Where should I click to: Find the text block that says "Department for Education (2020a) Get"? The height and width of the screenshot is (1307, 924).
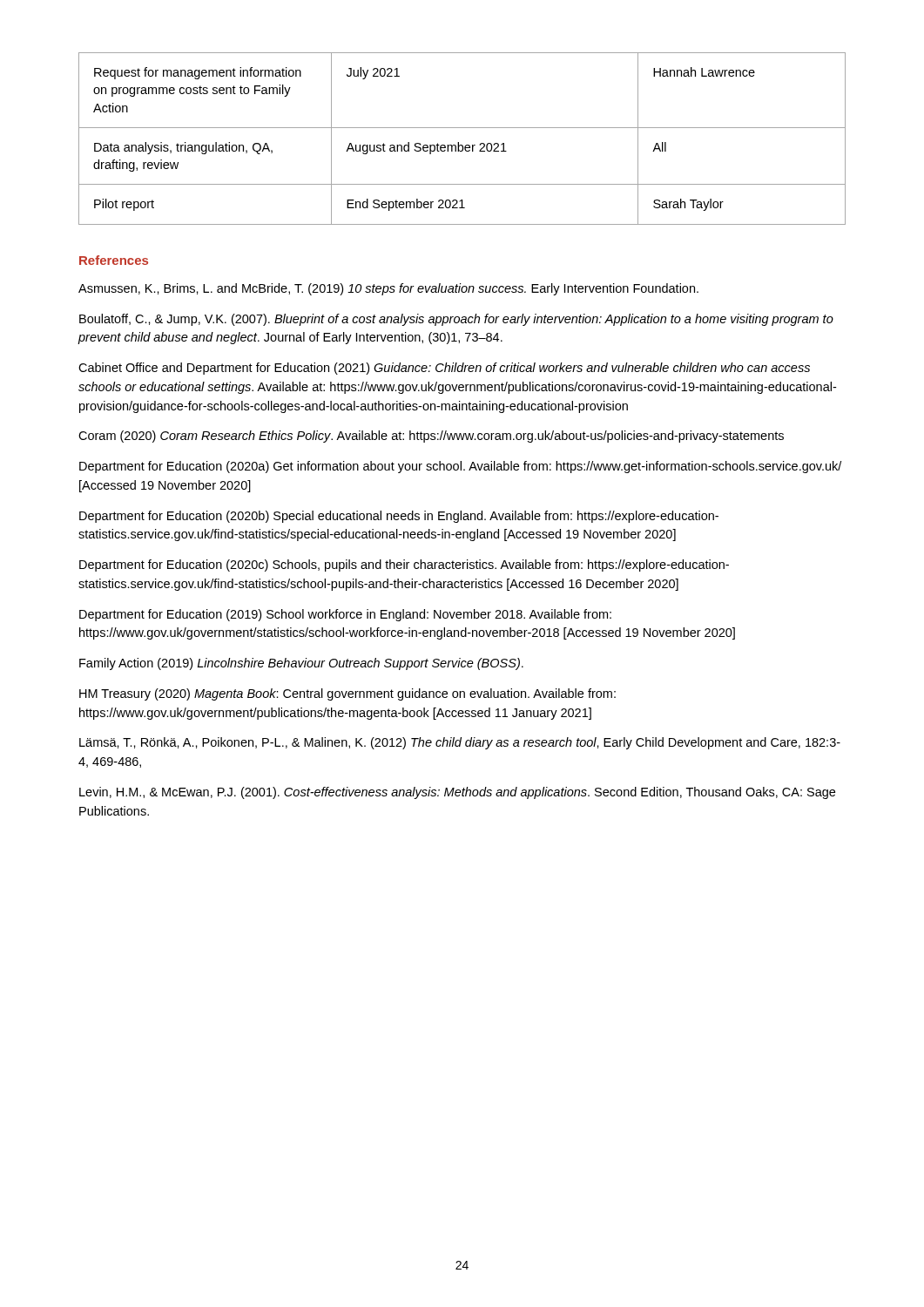[460, 476]
